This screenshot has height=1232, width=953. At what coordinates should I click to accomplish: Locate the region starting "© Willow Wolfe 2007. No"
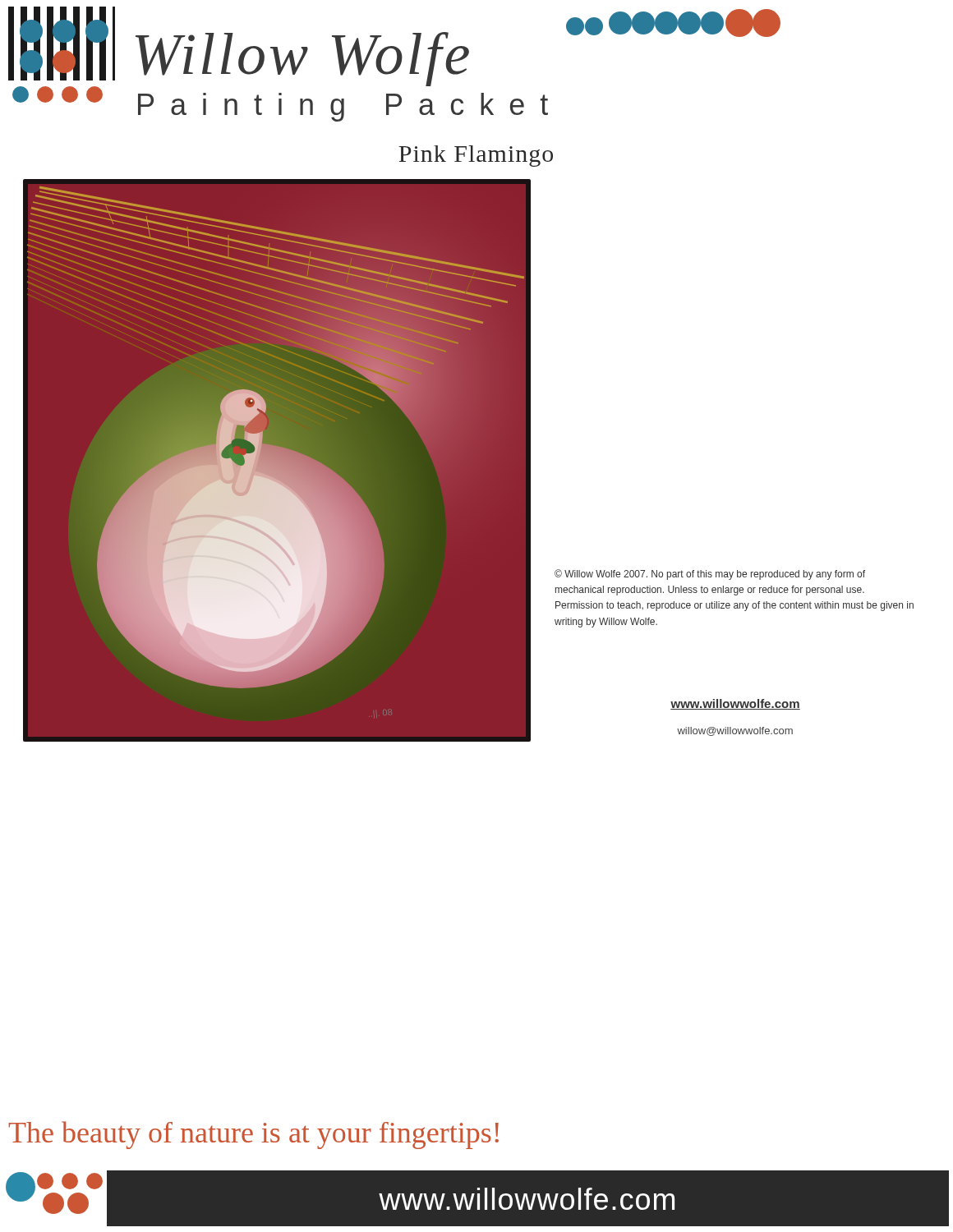tap(734, 598)
